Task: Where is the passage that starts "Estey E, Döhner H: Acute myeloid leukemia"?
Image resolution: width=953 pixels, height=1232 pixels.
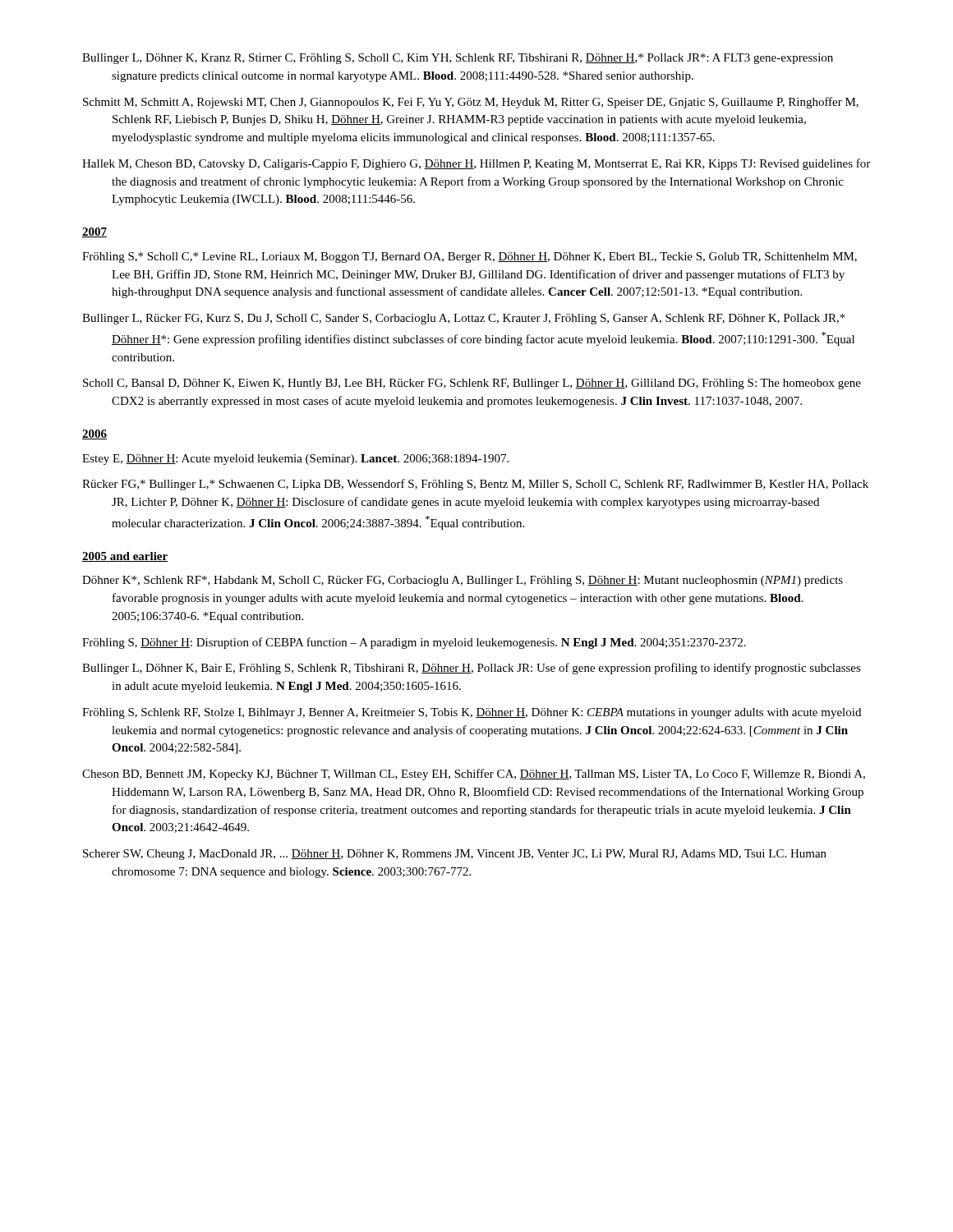Action: tap(296, 458)
